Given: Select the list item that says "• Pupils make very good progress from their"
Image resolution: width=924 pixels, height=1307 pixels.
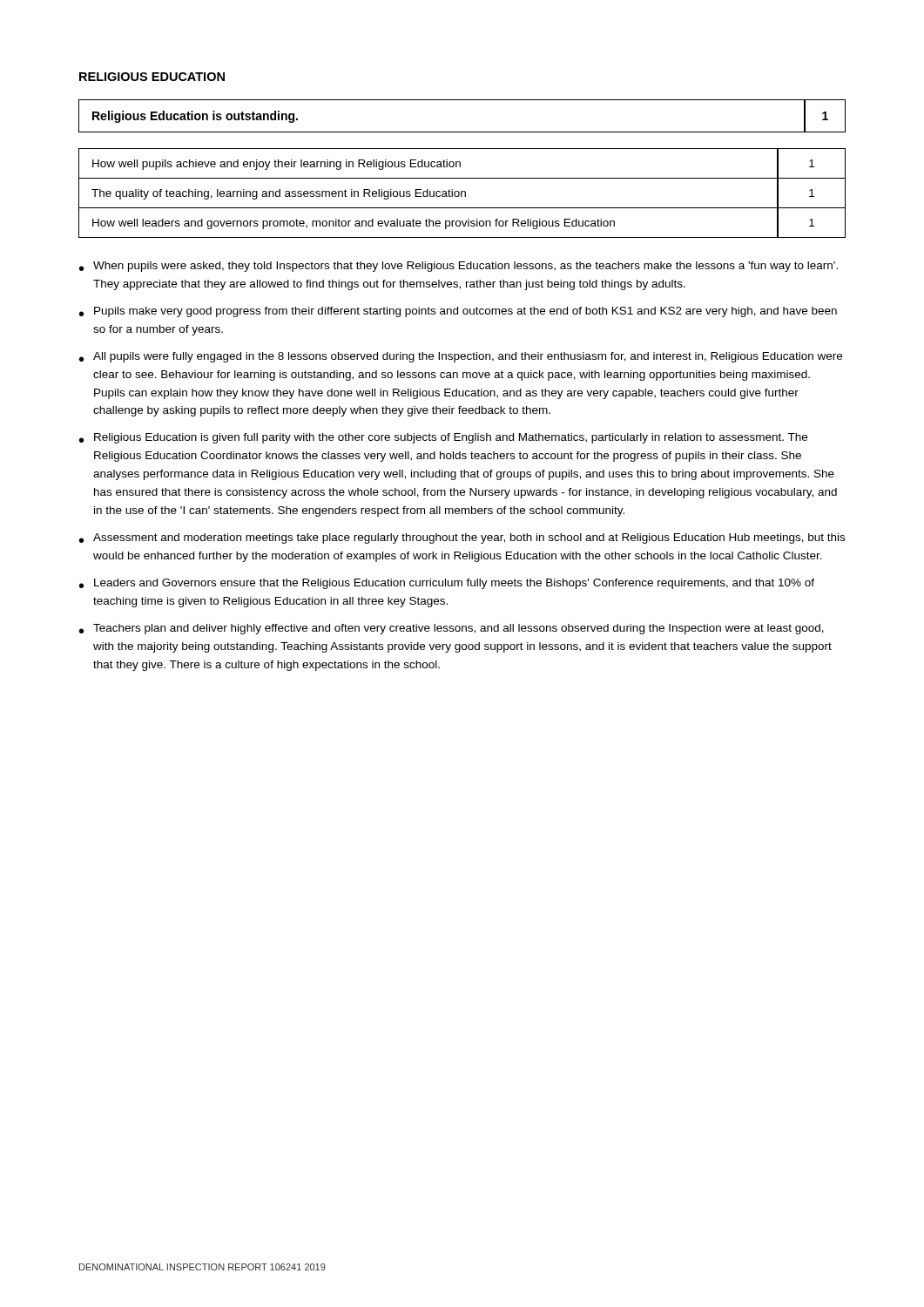Looking at the screenshot, I should (462, 320).
